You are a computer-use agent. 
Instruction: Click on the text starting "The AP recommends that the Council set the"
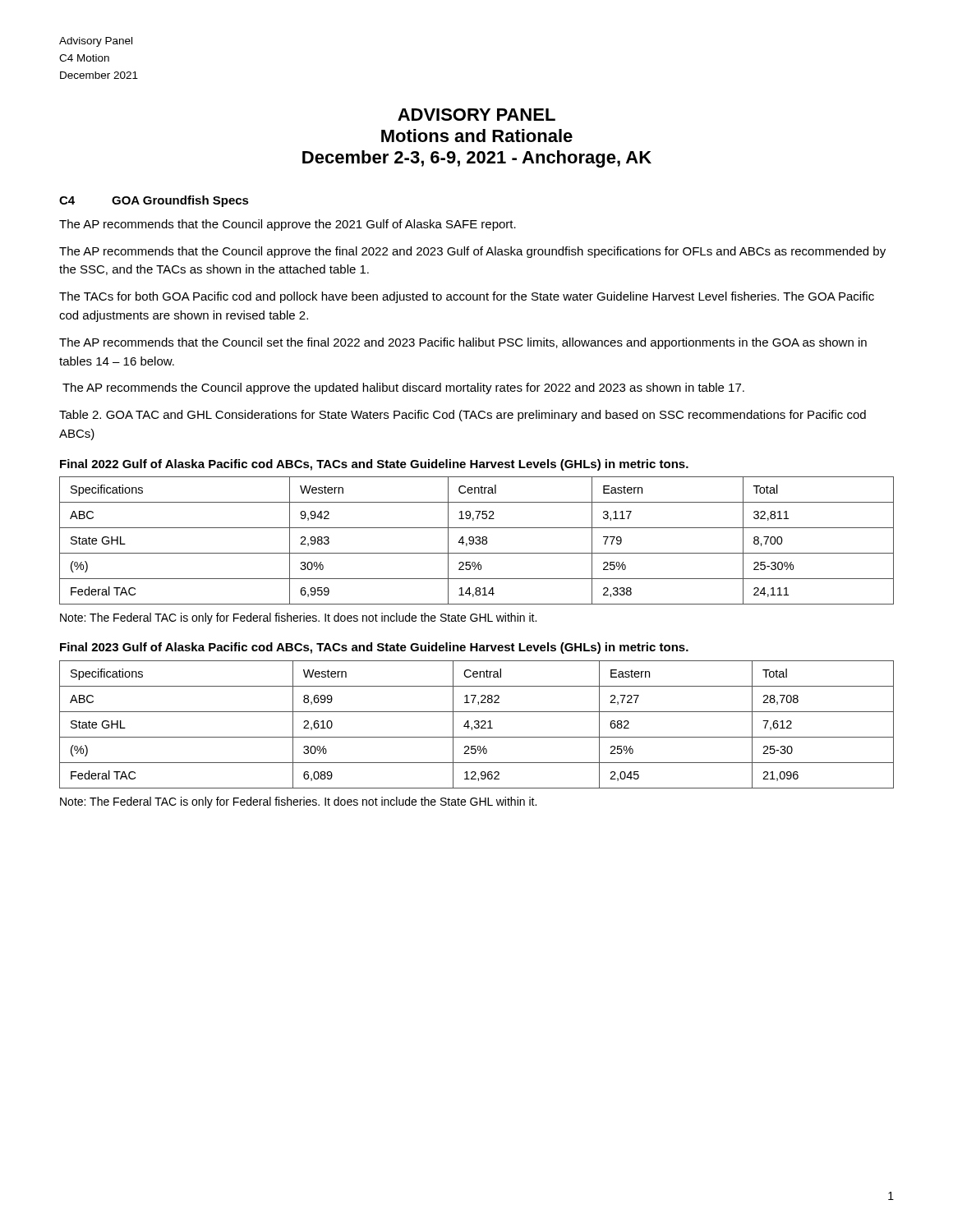pos(463,351)
